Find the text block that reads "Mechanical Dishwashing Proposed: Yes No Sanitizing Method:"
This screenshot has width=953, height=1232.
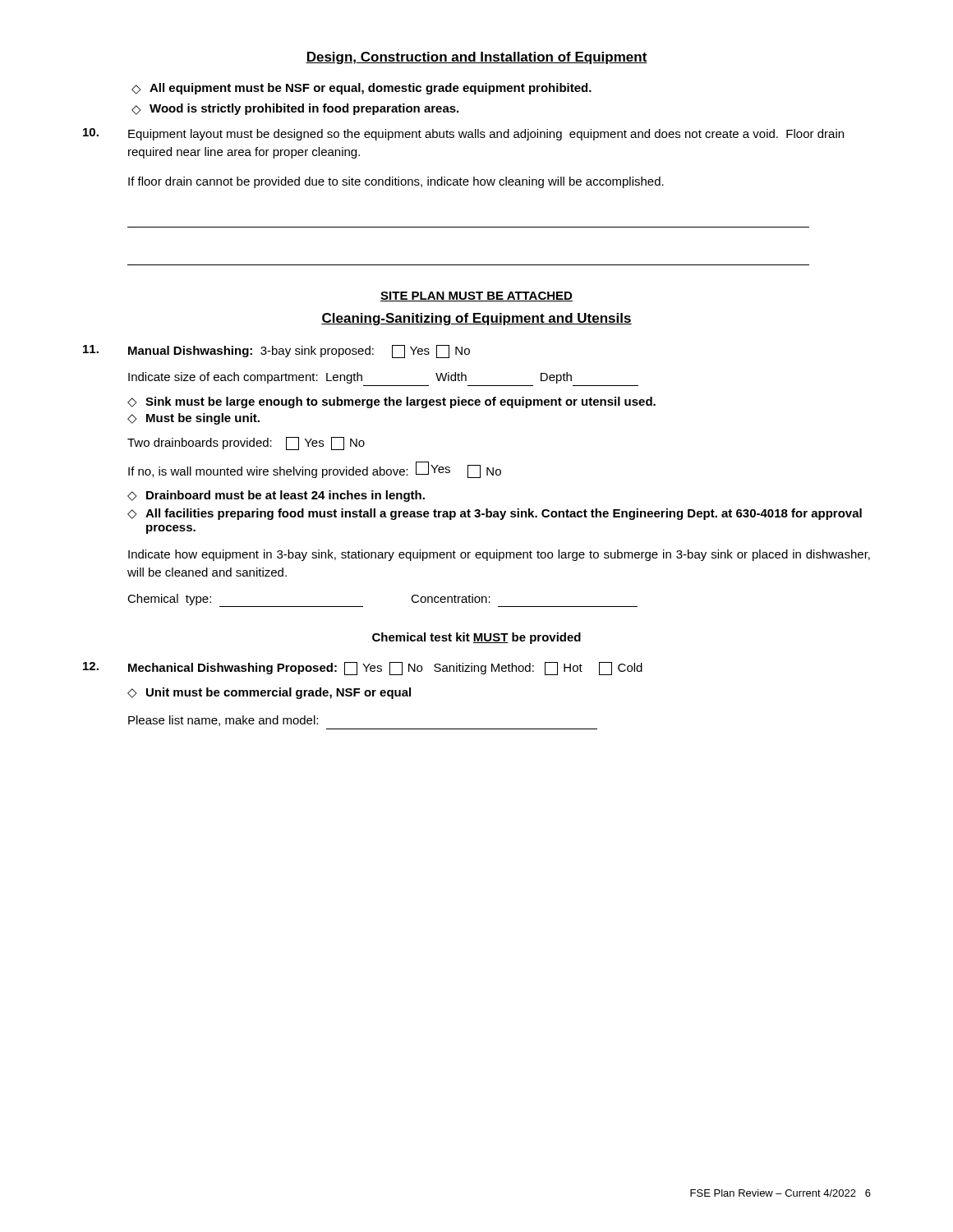click(363, 669)
